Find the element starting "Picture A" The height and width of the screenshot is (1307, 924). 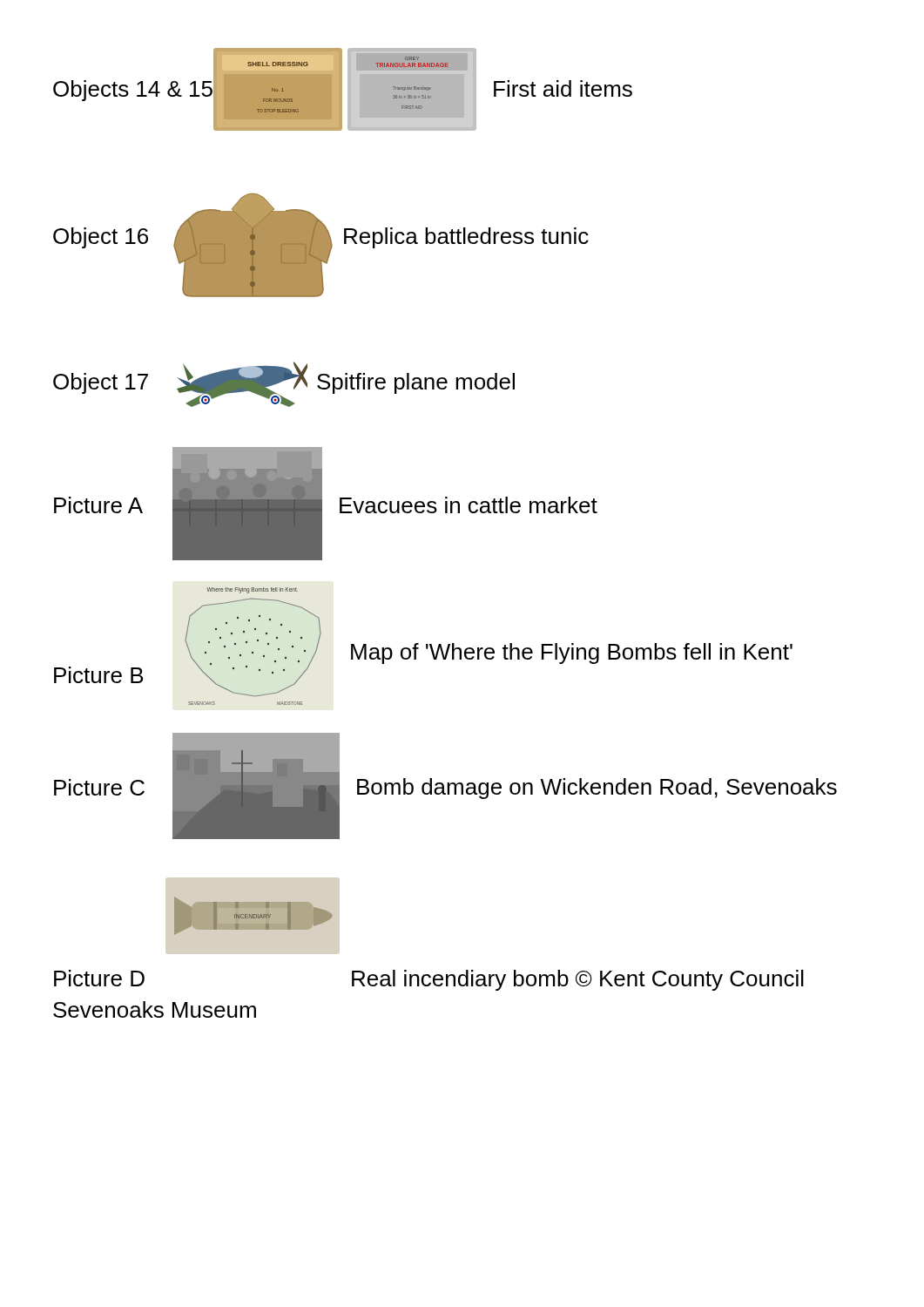click(98, 505)
